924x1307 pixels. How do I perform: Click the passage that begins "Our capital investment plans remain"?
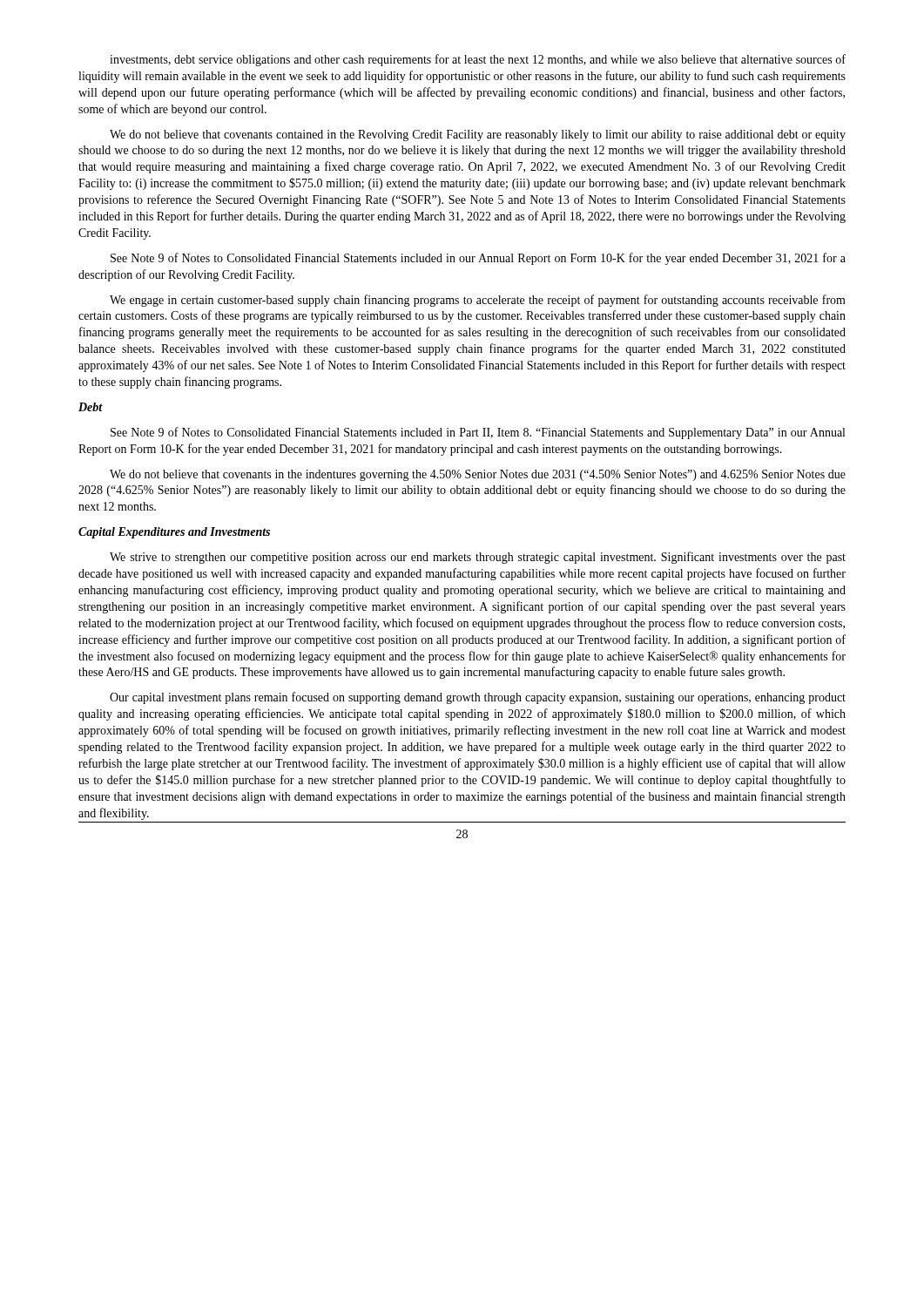coord(462,756)
